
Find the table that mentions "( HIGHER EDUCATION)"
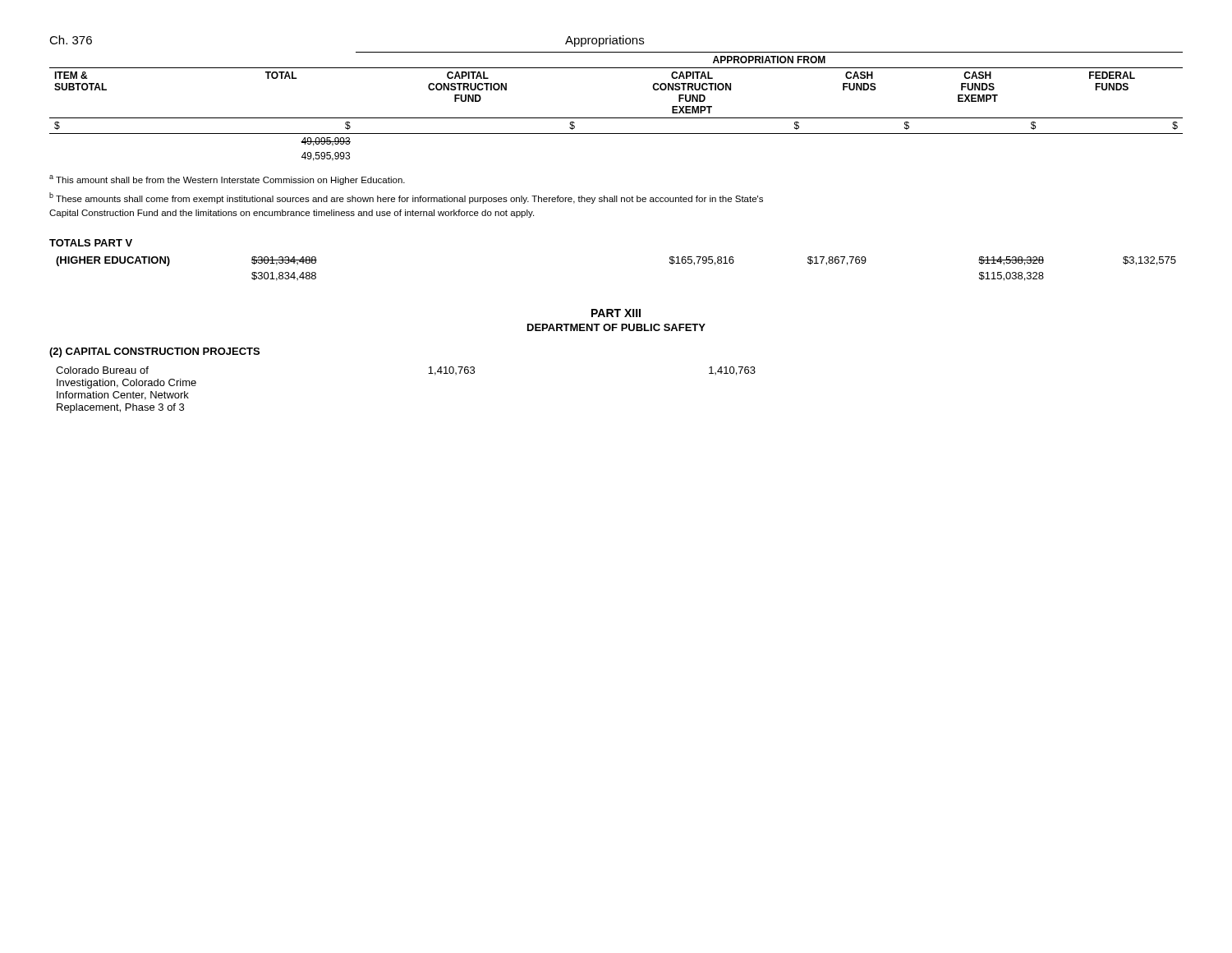tap(616, 268)
